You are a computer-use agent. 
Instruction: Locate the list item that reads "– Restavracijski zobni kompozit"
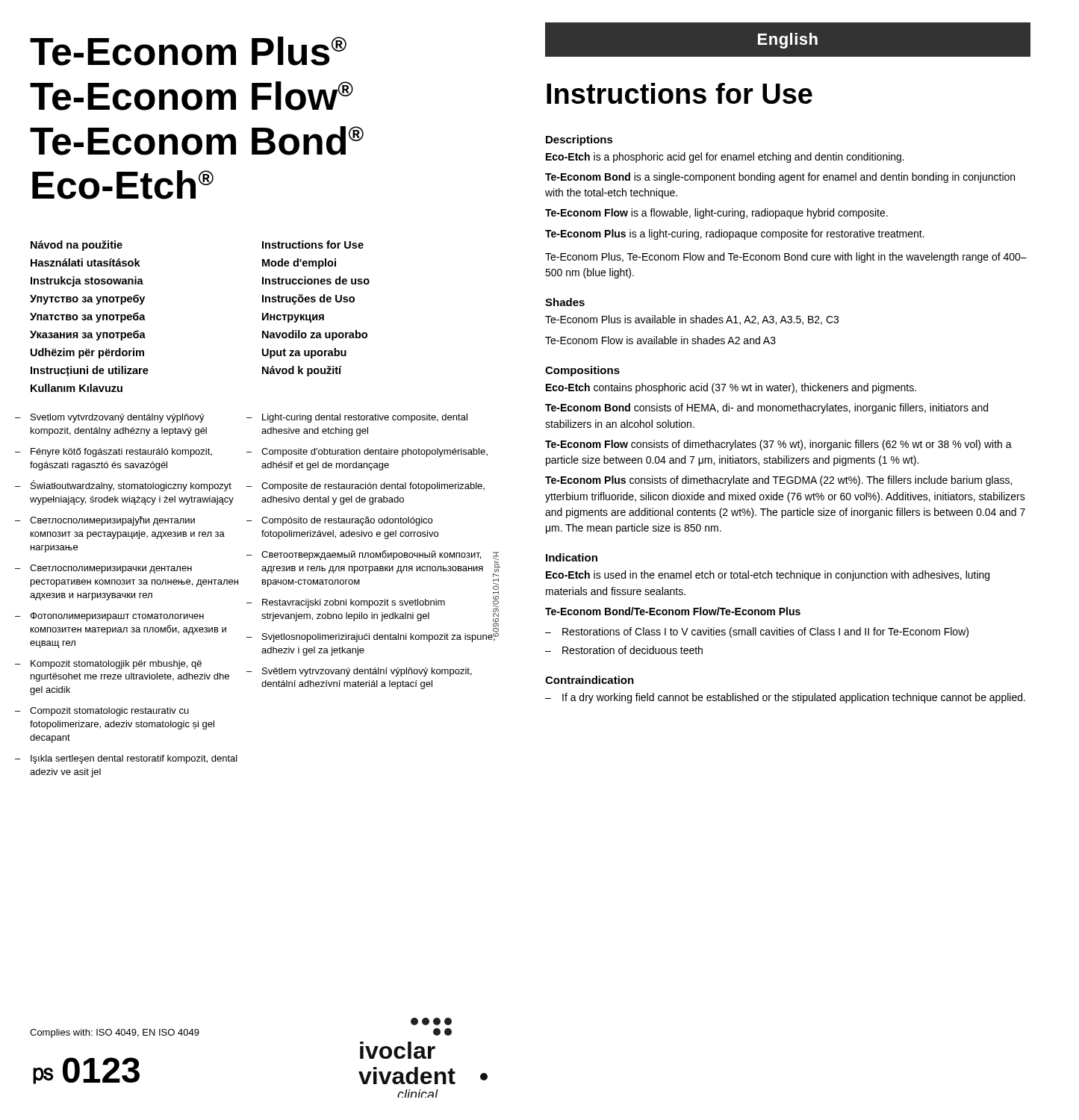click(371, 609)
